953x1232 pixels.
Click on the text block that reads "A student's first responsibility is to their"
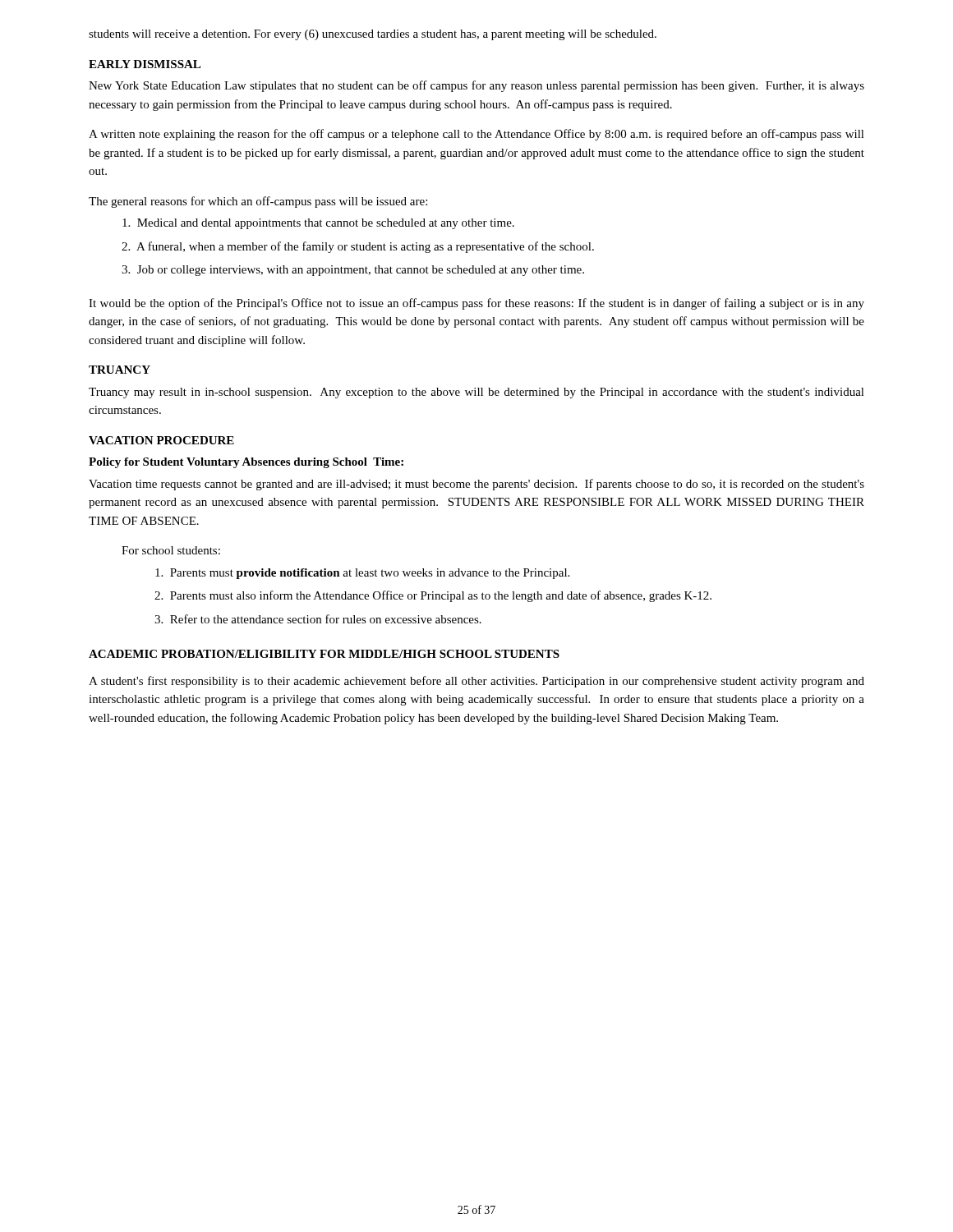(x=476, y=699)
